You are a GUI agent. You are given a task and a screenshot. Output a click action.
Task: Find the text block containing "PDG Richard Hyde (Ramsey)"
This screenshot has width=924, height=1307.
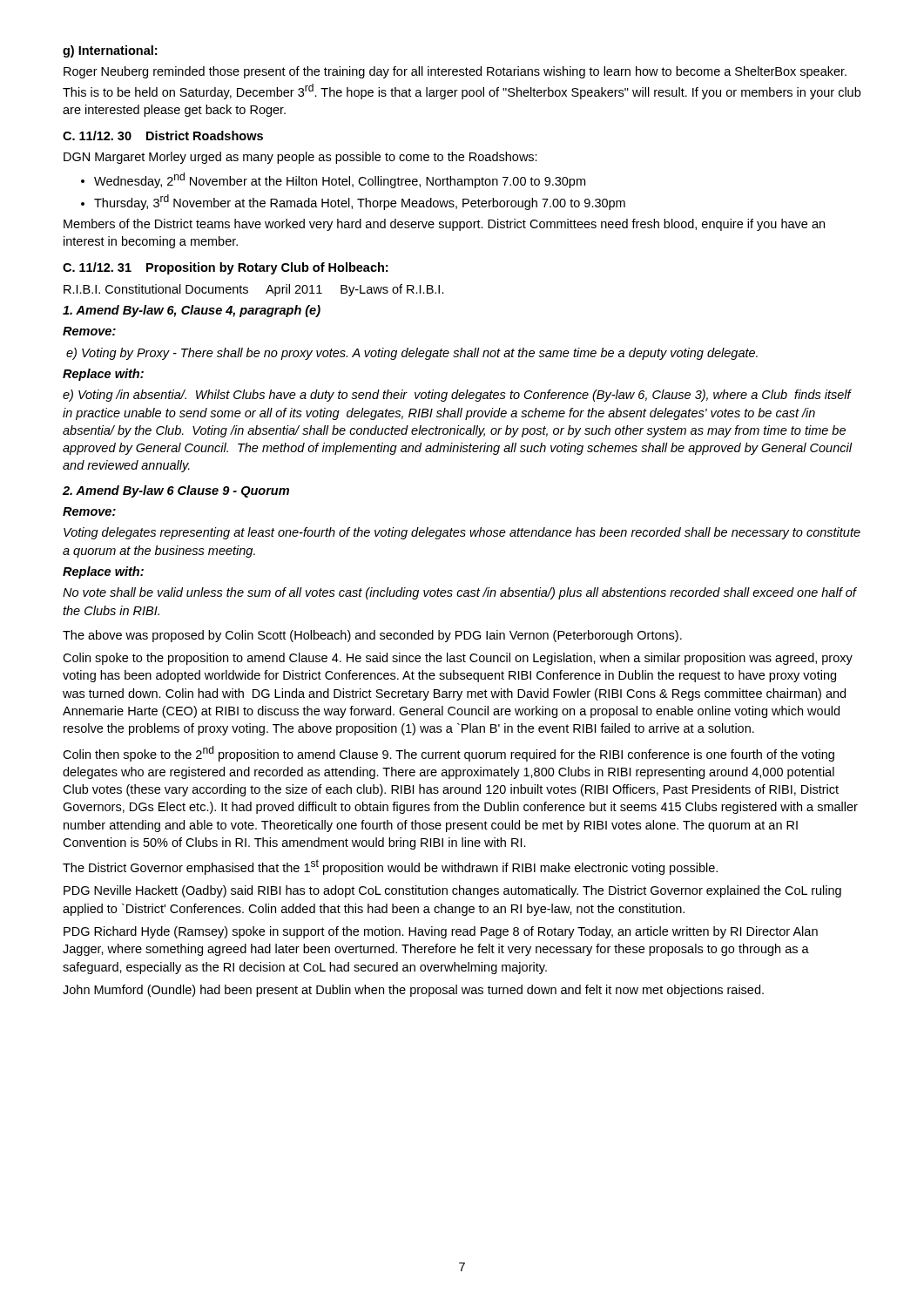click(x=440, y=949)
